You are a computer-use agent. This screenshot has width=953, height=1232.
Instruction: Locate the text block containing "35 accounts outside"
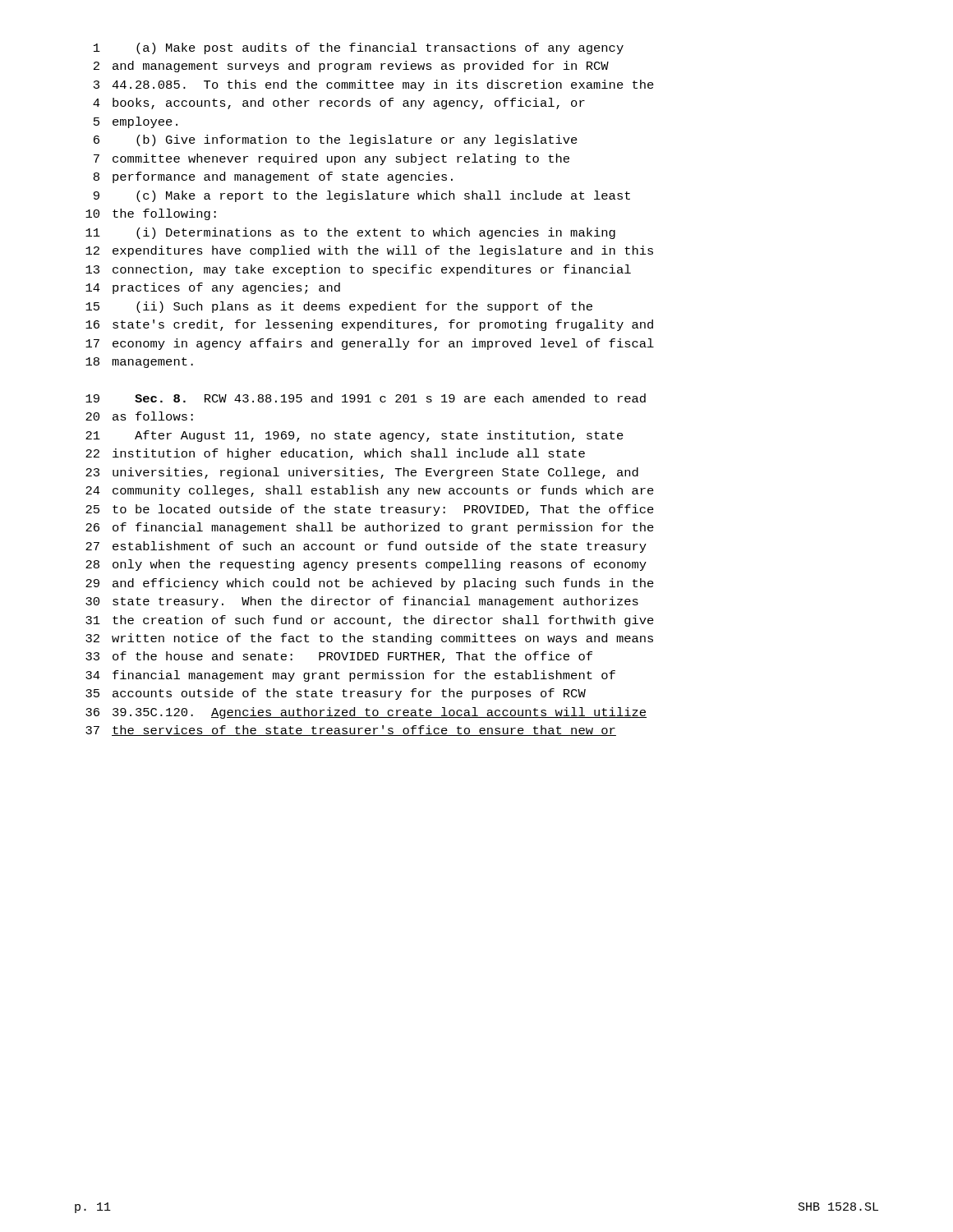476,695
